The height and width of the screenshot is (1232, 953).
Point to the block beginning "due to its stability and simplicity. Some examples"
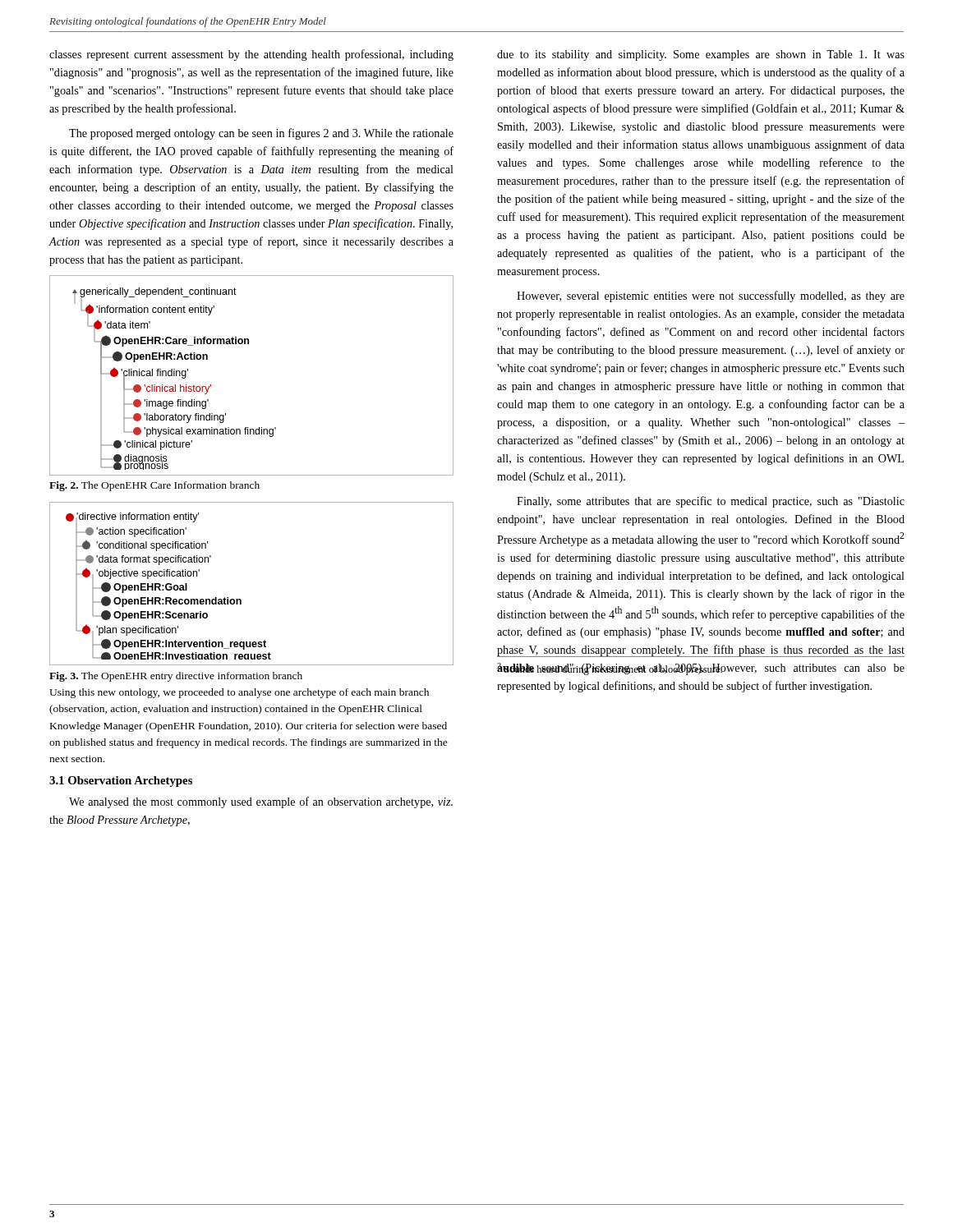coord(701,370)
